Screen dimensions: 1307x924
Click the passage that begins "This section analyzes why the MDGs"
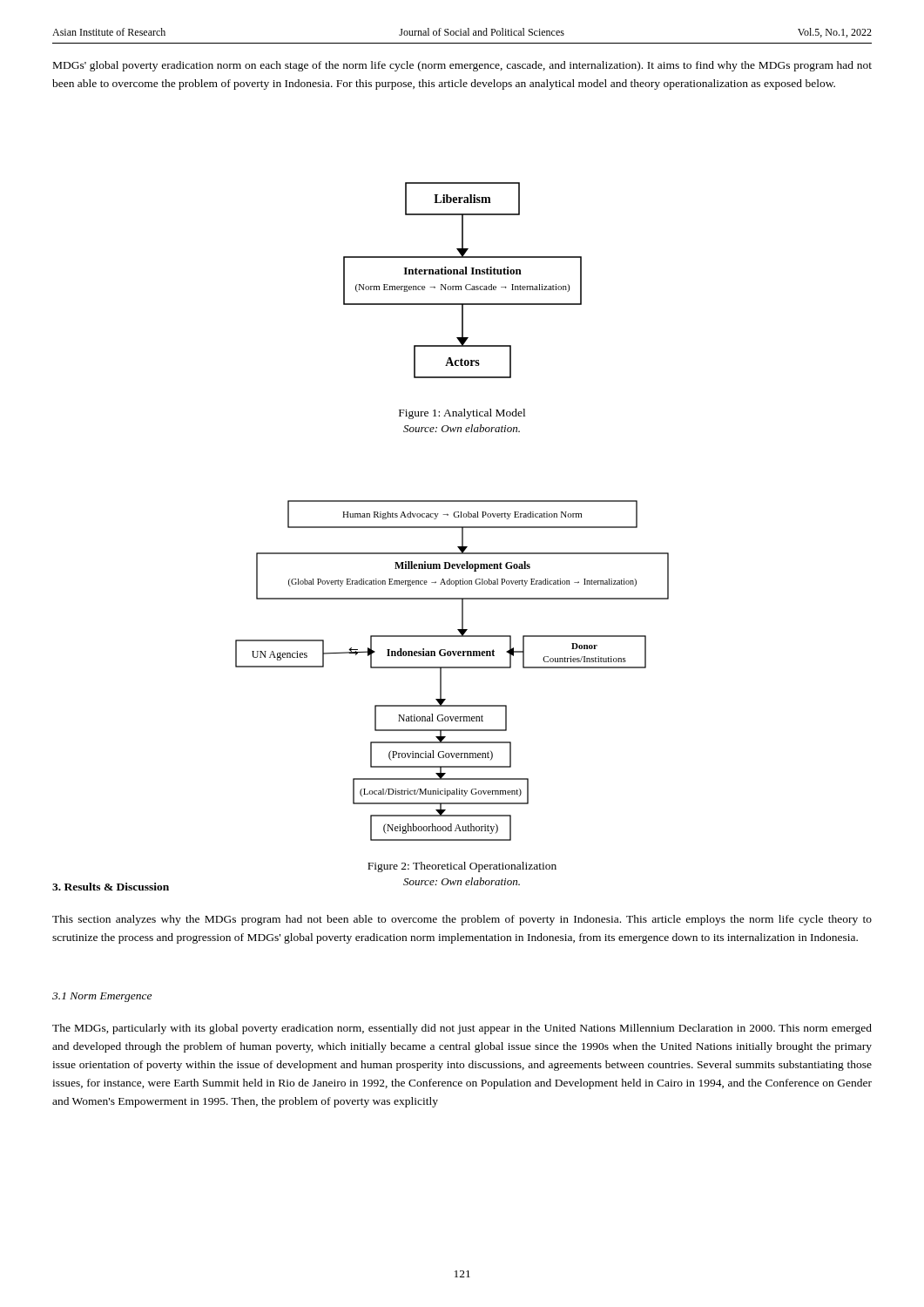[462, 928]
